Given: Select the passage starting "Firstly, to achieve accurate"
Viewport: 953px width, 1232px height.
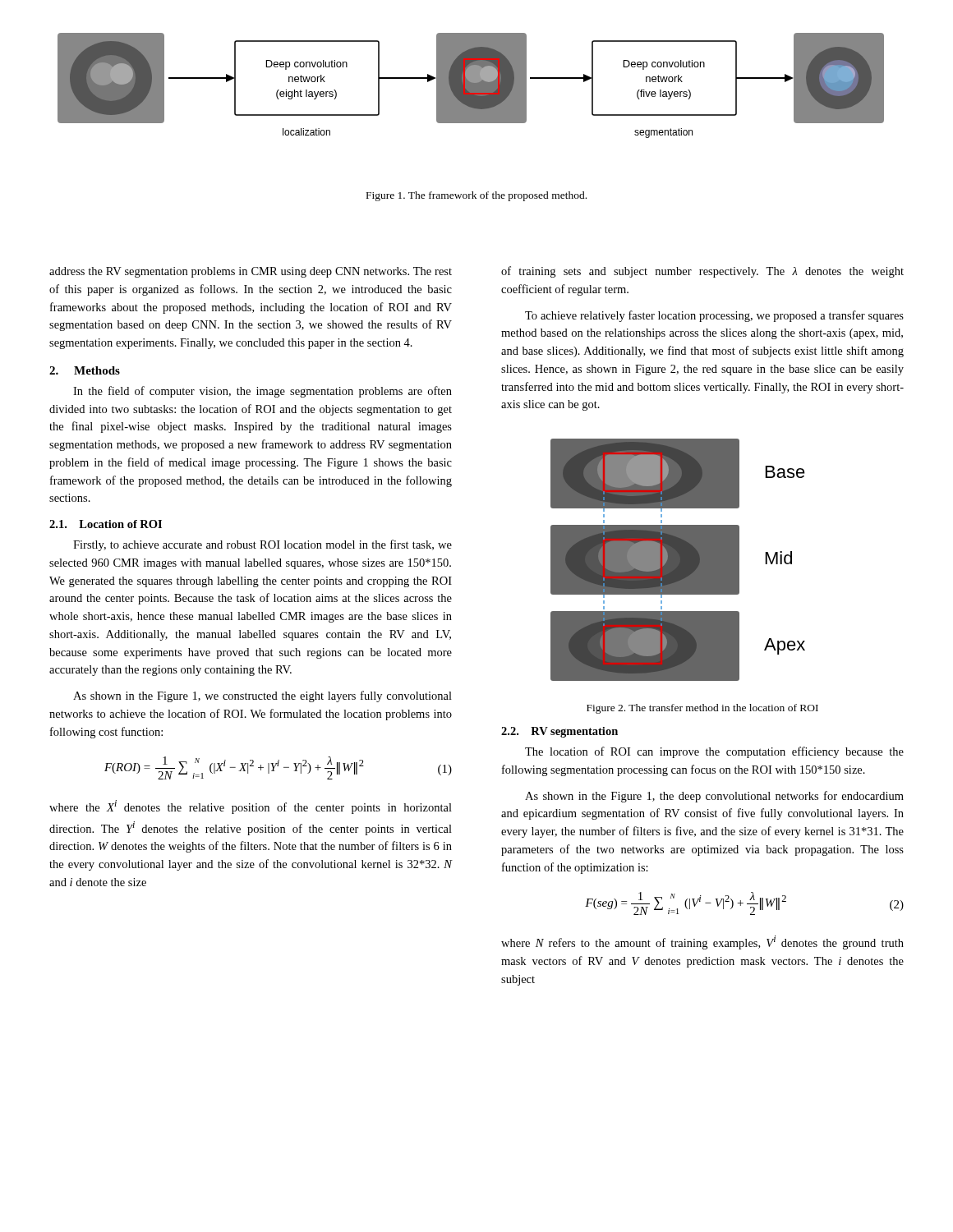Looking at the screenshot, I should [x=251, y=639].
